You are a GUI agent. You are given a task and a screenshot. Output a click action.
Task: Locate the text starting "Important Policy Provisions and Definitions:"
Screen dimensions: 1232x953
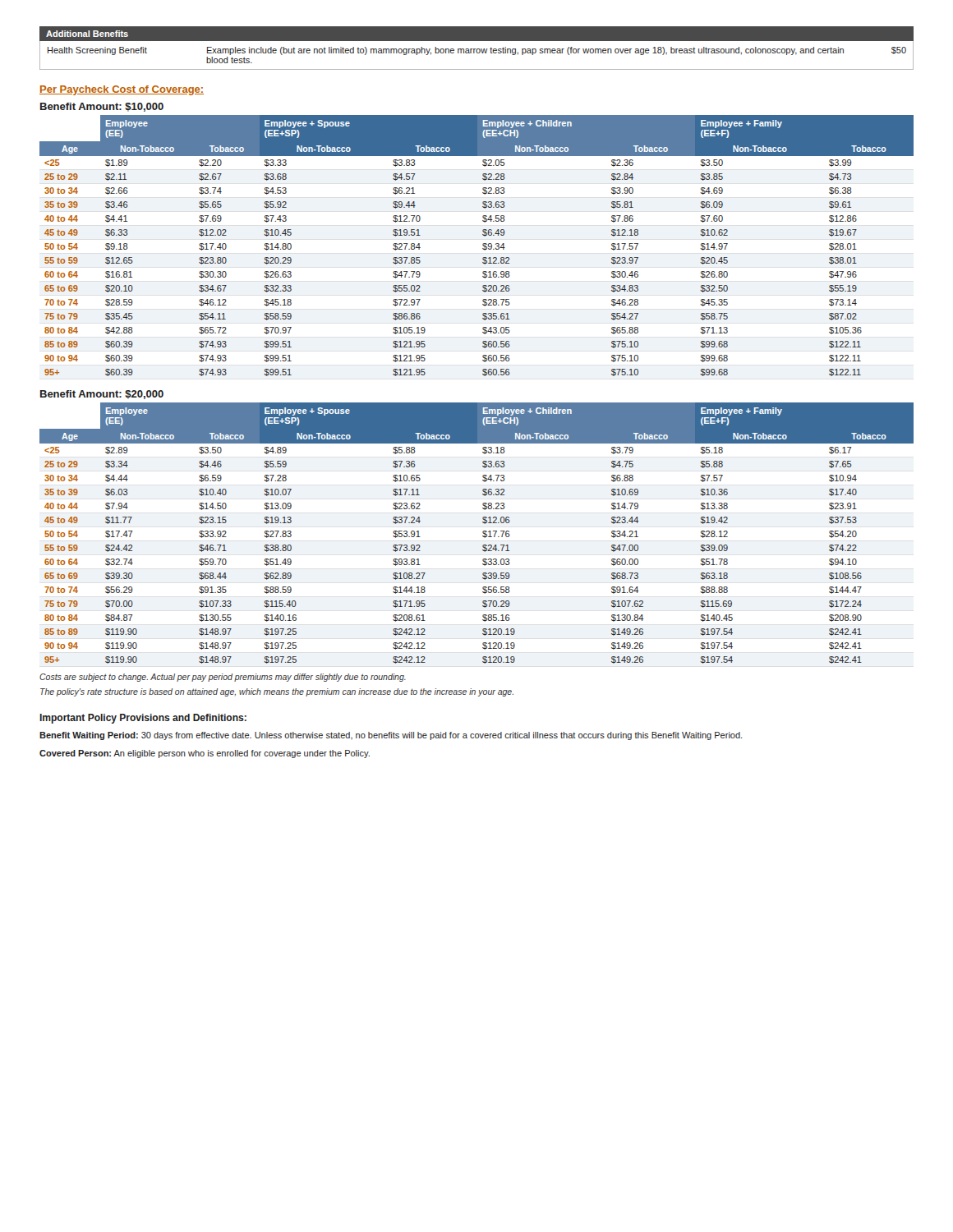143,717
